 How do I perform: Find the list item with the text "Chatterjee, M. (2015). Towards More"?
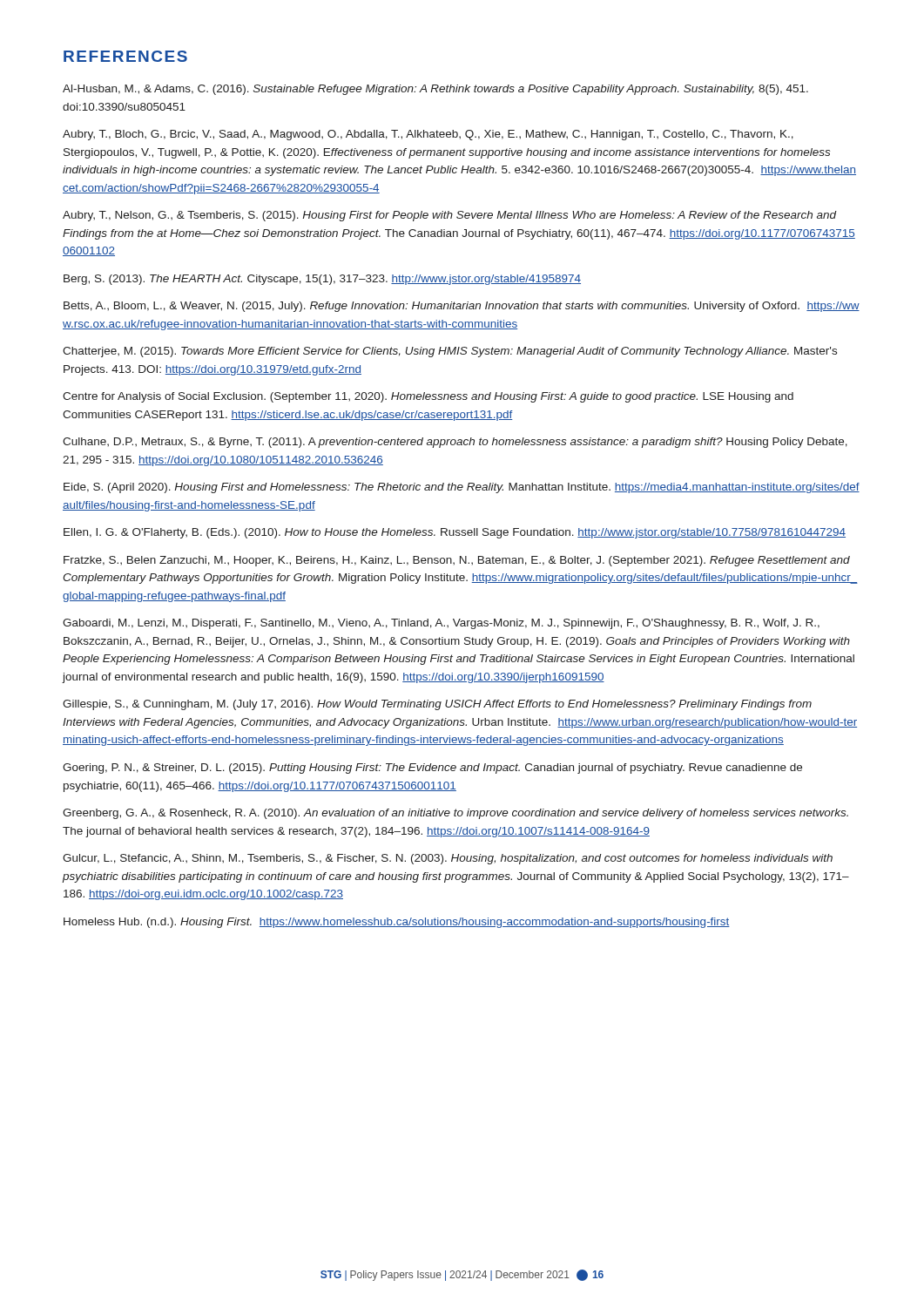click(450, 360)
